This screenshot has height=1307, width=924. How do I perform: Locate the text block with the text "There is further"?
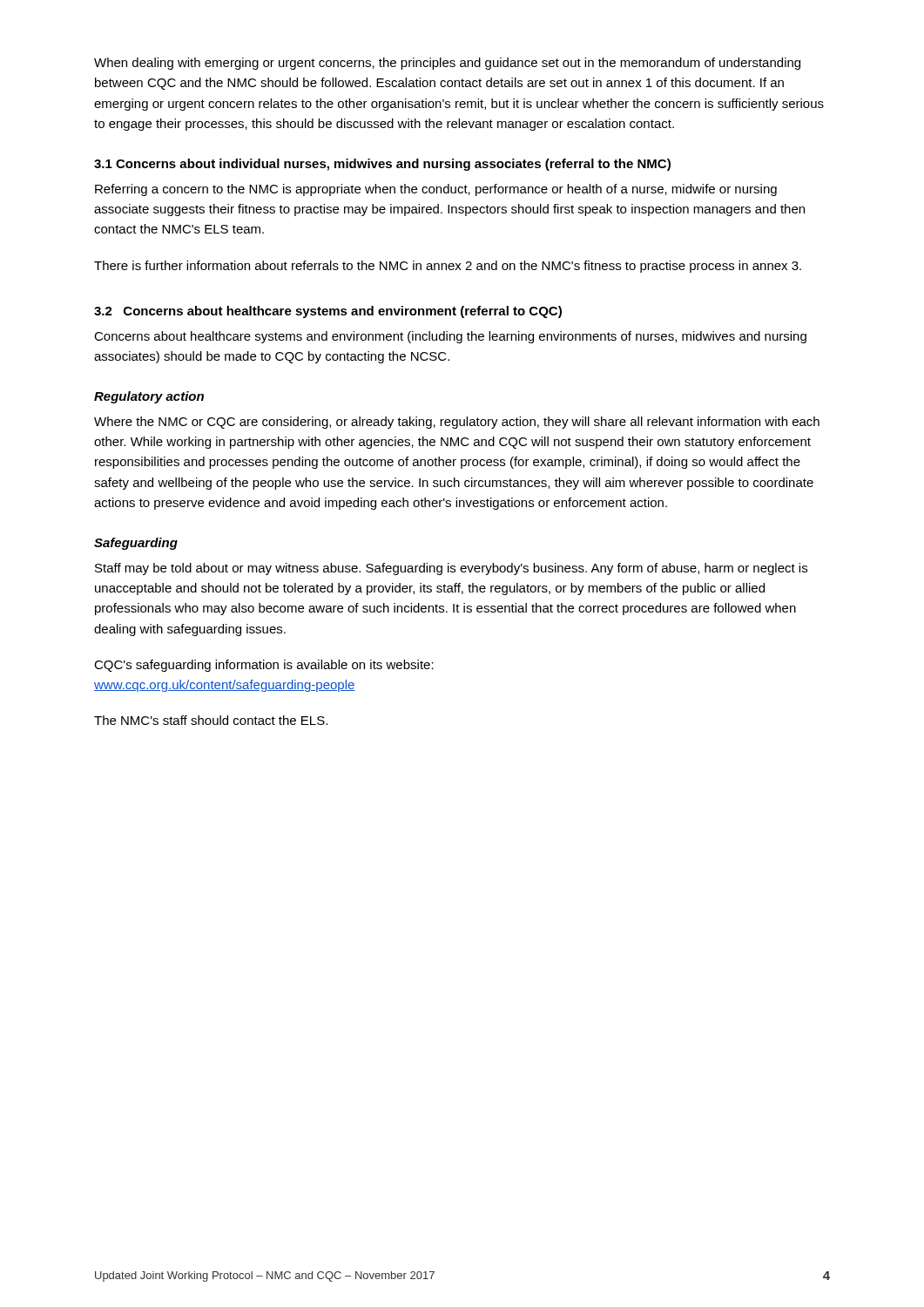[x=448, y=265]
